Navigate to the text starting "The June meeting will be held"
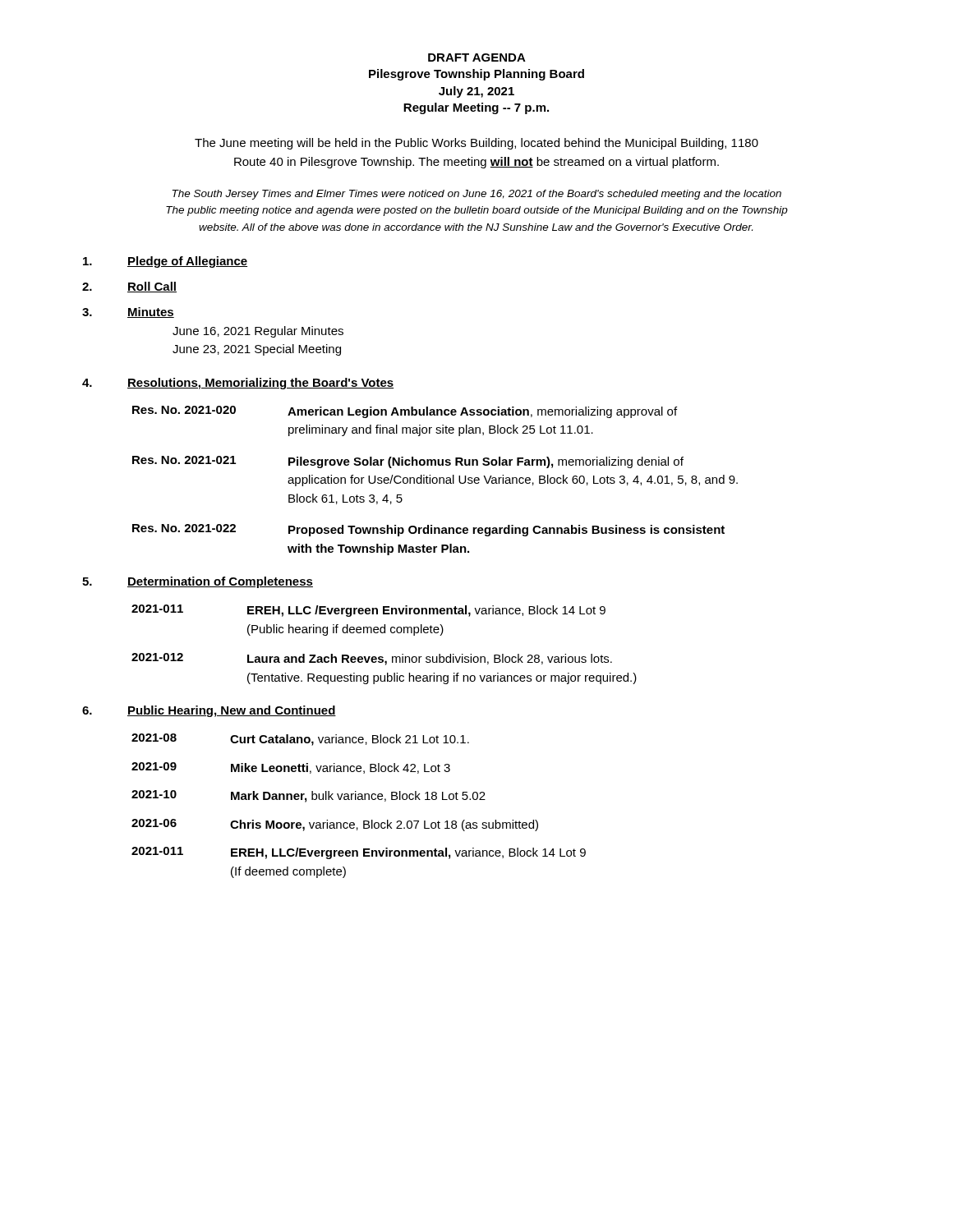The image size is (953, 1232). point(476,152)
